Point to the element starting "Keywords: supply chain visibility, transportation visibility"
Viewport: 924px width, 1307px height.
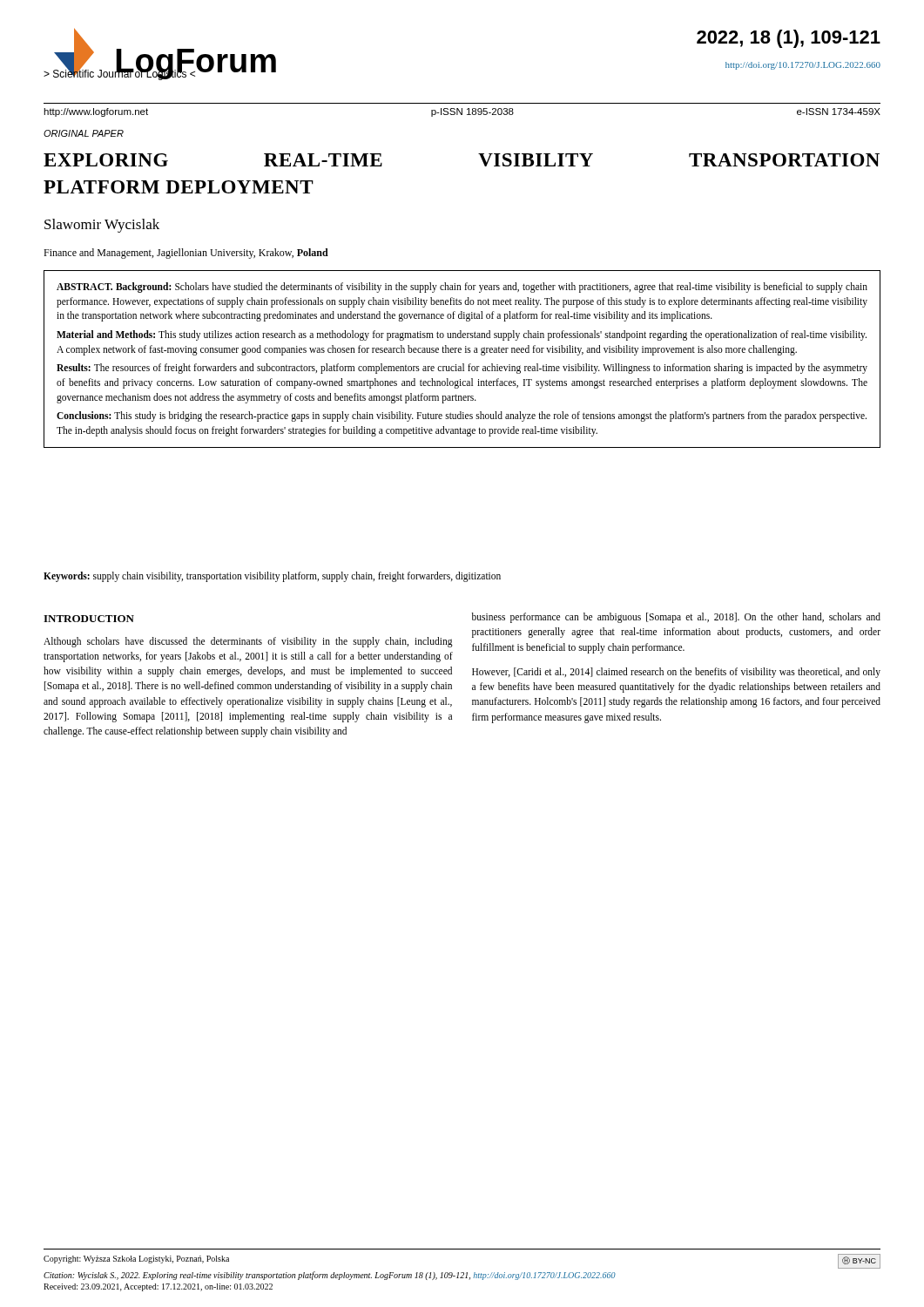[272, 576]
